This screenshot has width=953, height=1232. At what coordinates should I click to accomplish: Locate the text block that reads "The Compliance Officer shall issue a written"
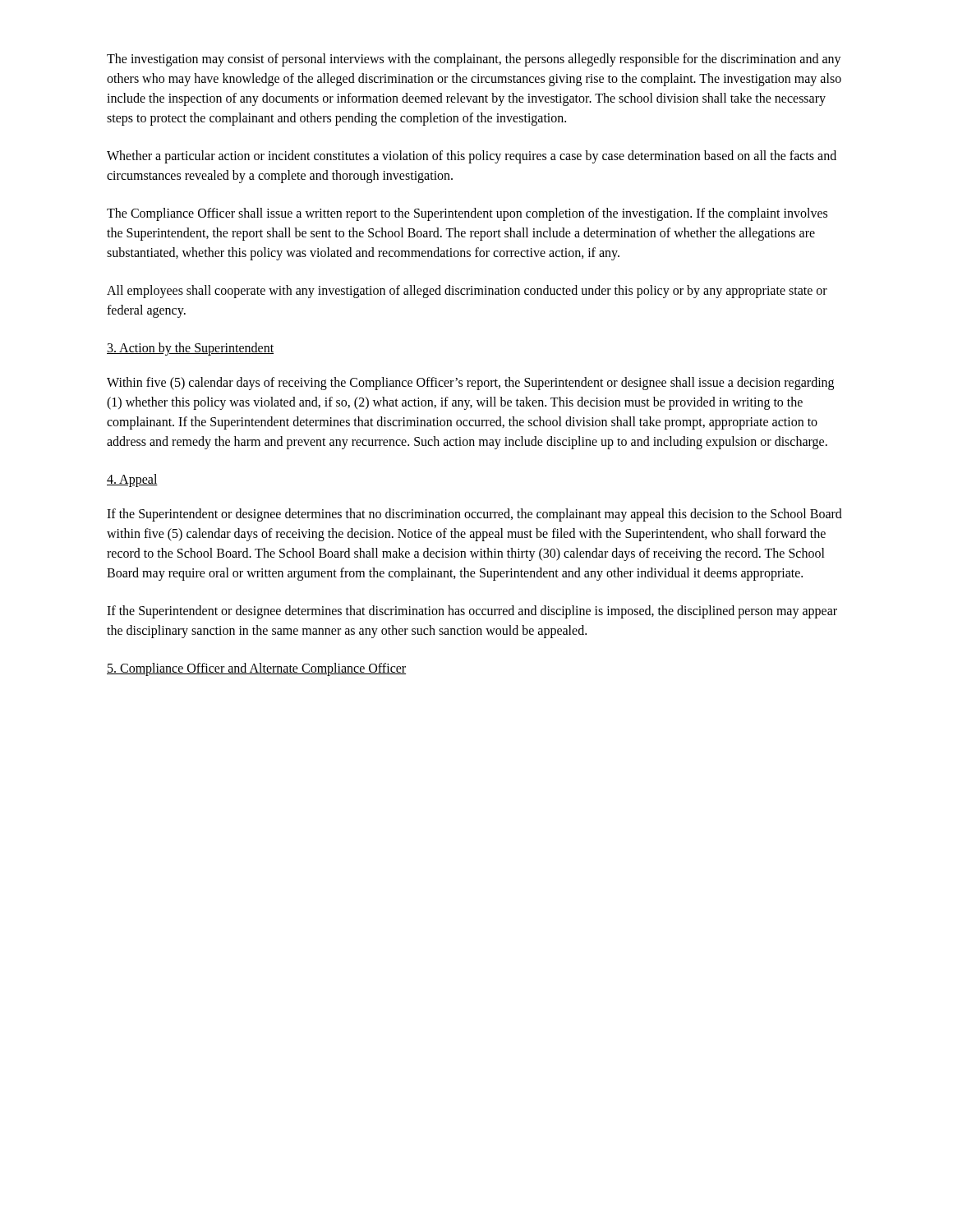click(x=467, y=233)
